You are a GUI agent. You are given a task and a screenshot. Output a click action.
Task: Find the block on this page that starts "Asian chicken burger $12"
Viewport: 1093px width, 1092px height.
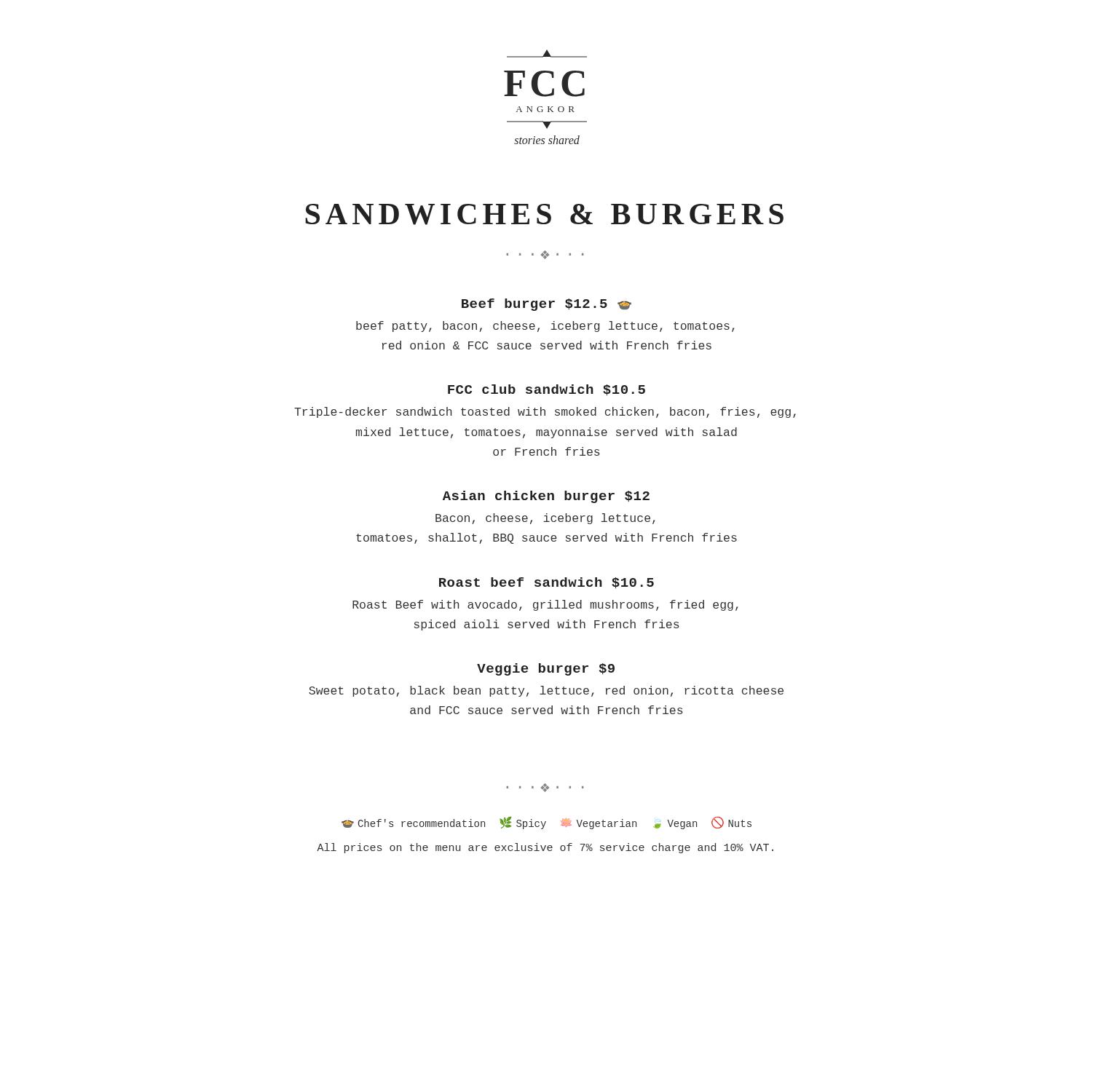[546, 519]
